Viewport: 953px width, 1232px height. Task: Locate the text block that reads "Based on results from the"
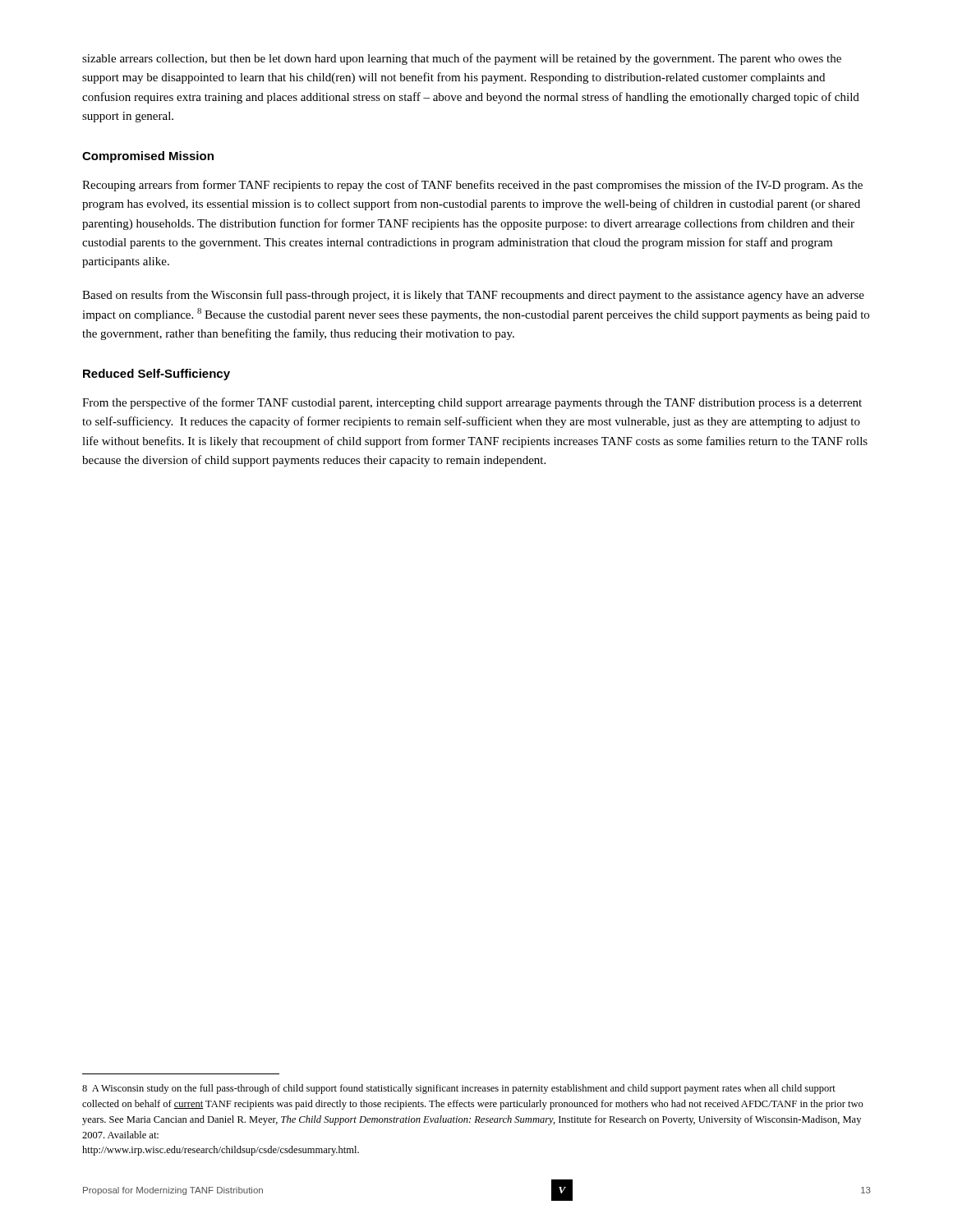pos(476,314)
